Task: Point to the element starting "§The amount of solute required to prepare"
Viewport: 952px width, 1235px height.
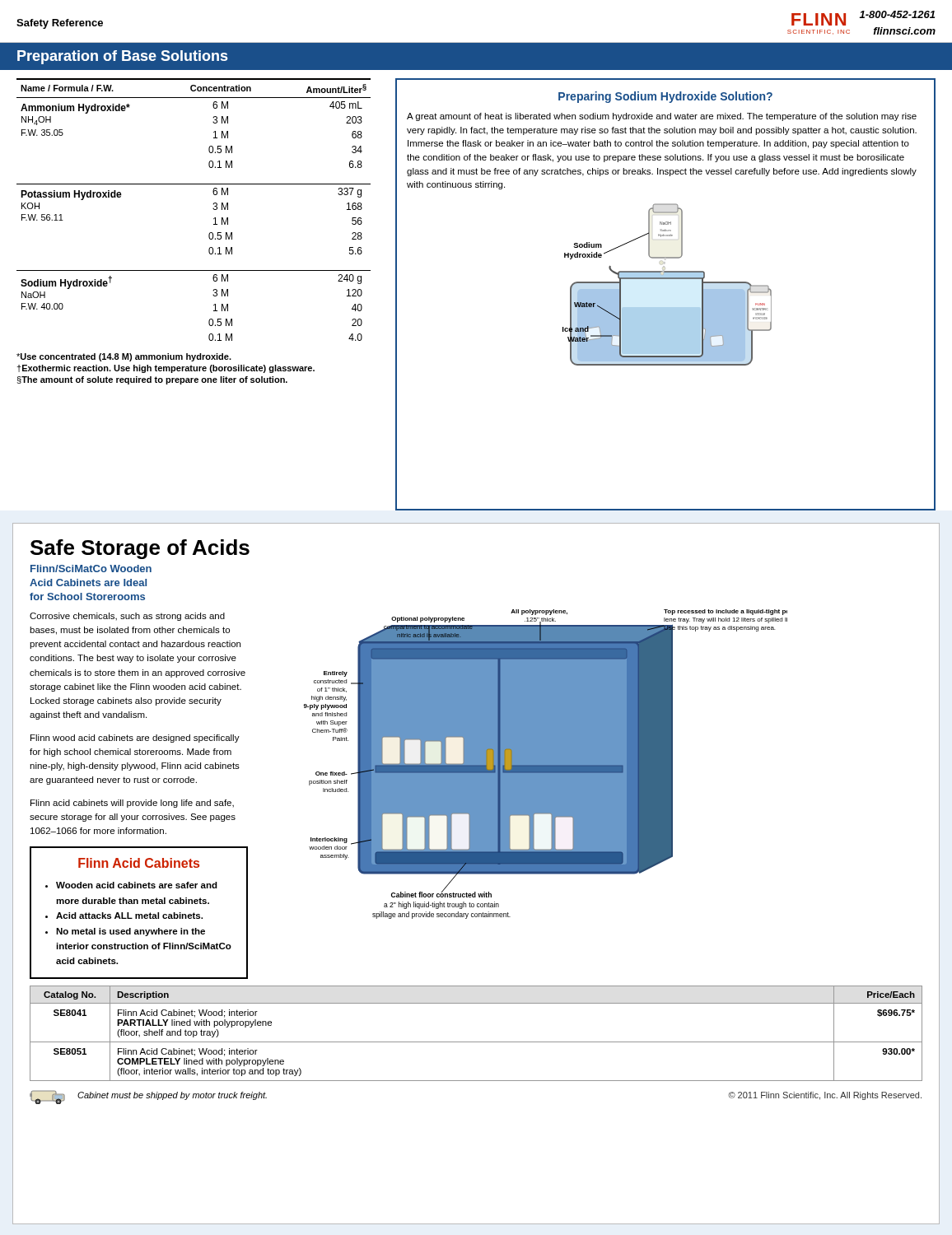Action: click(x=194, y=379)
